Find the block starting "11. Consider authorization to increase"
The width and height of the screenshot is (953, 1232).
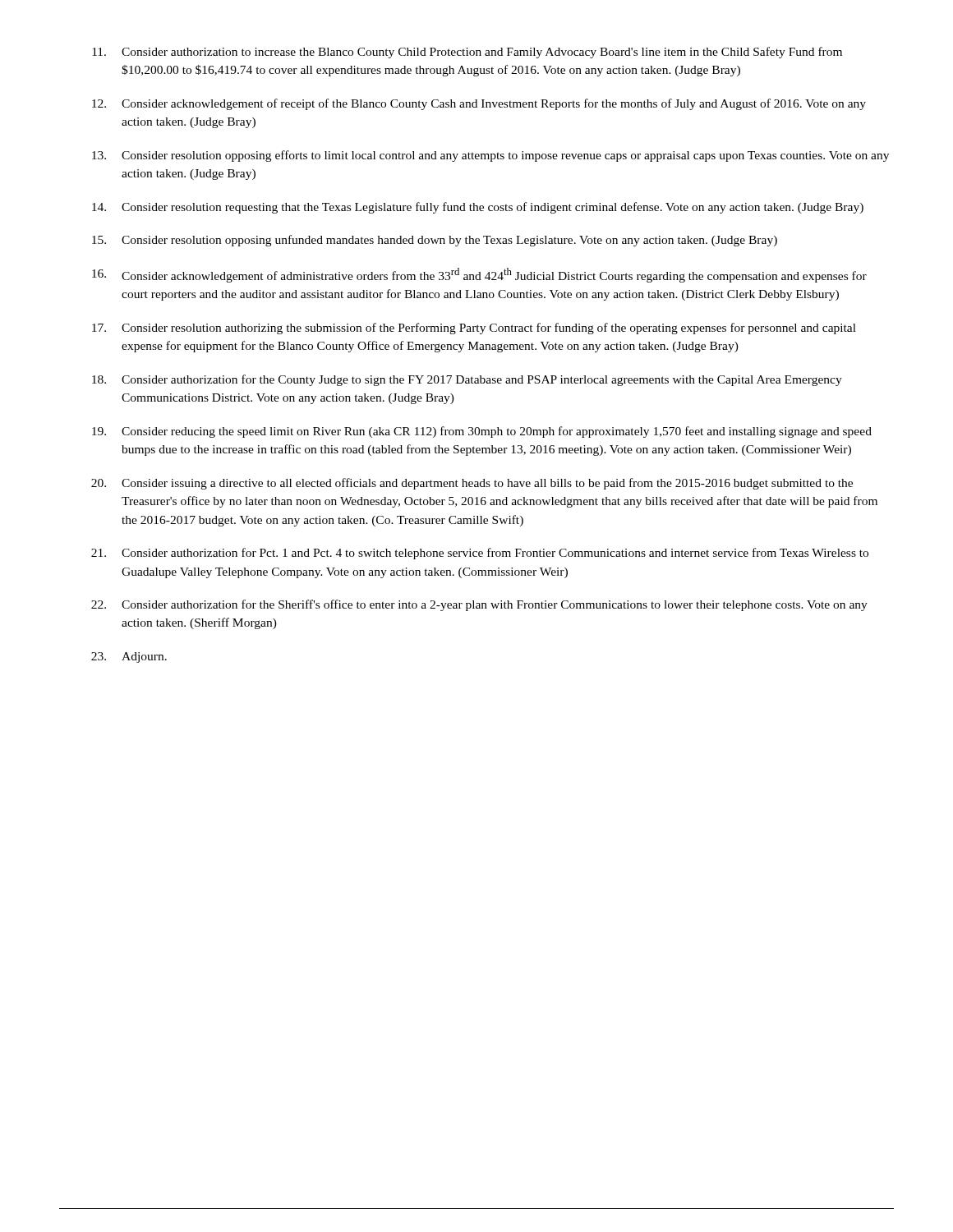(476, 61)
